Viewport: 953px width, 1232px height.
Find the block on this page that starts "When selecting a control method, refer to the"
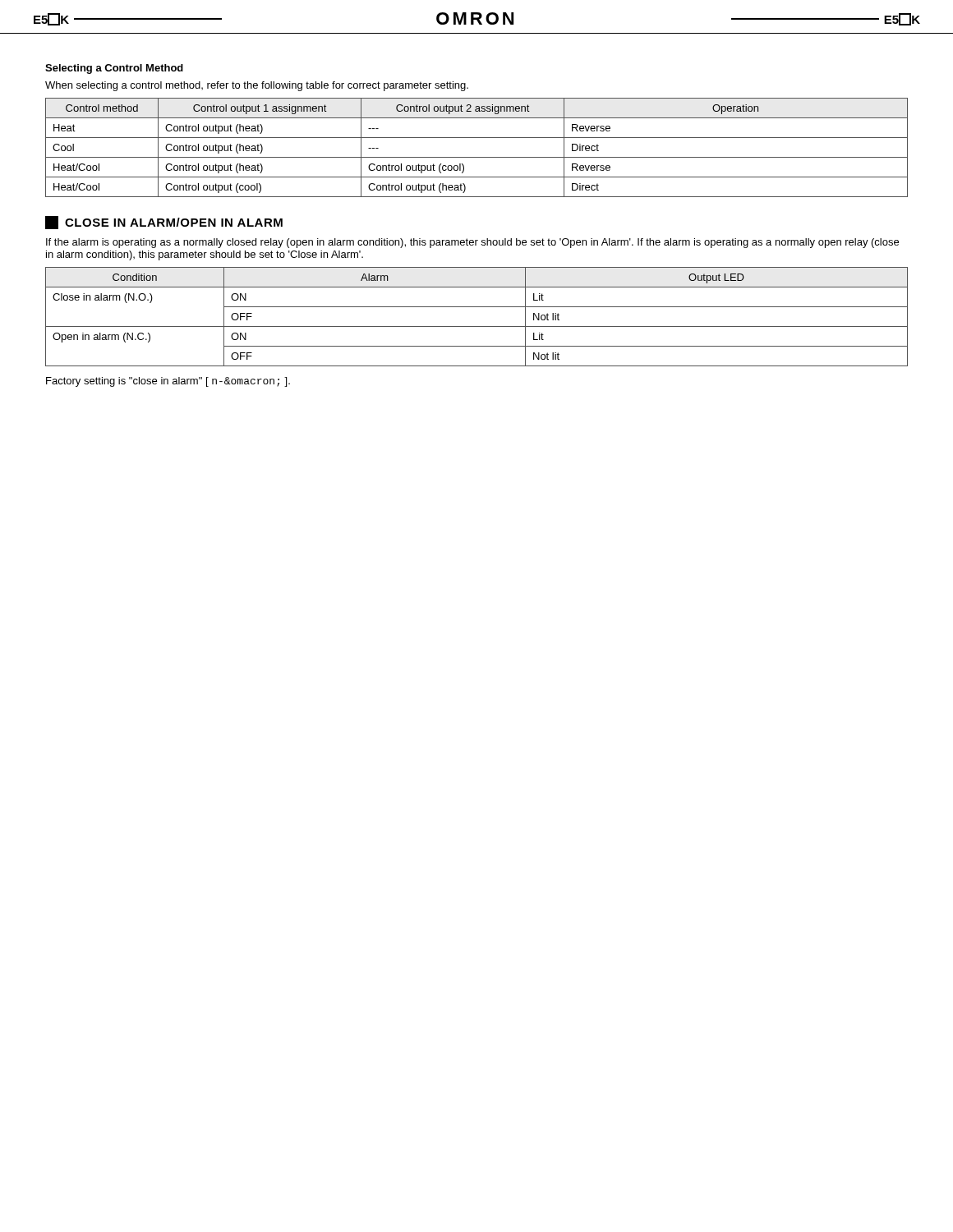[x=257, y=85]
